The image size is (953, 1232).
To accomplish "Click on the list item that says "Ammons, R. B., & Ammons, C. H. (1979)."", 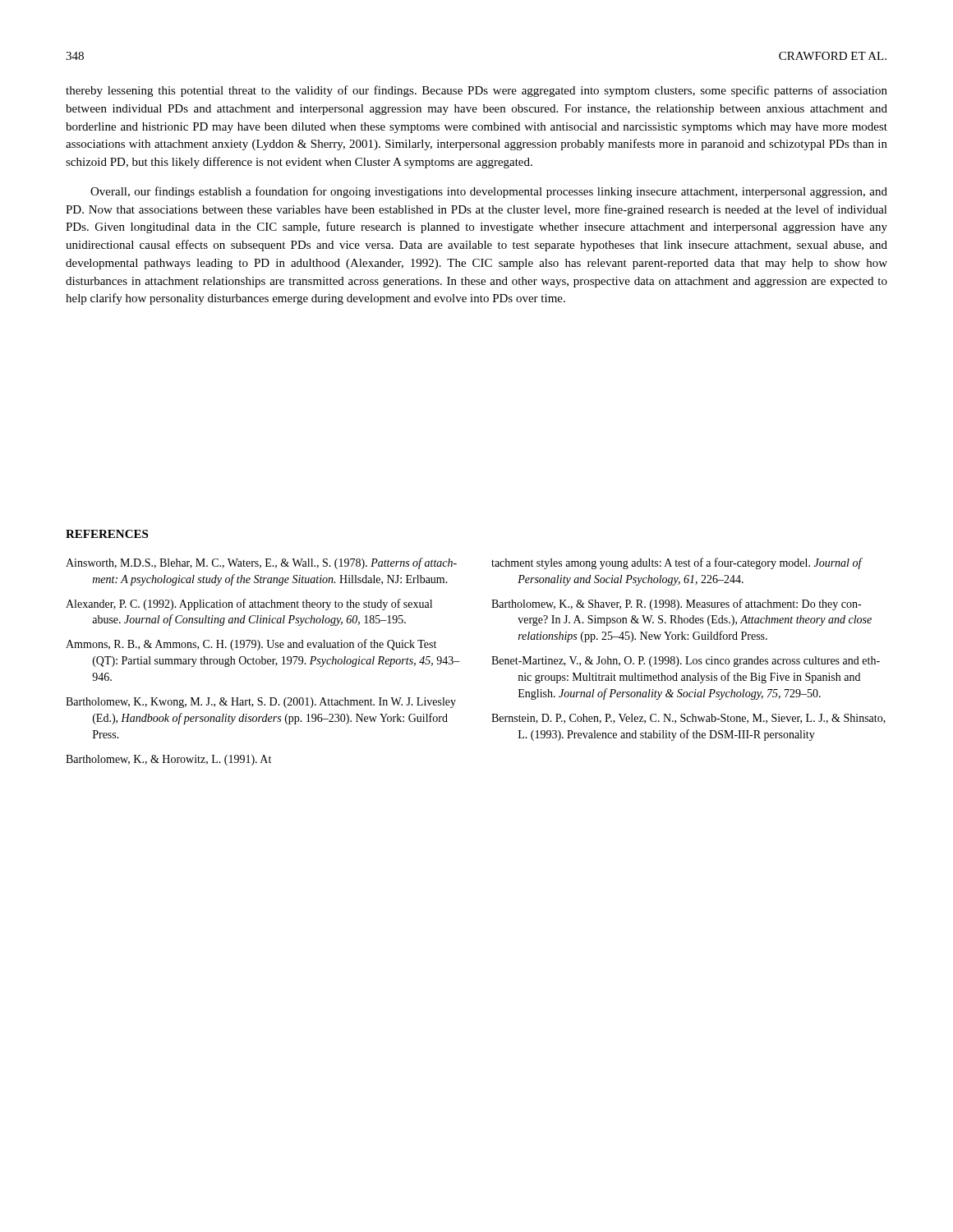I will pos(263,661).
